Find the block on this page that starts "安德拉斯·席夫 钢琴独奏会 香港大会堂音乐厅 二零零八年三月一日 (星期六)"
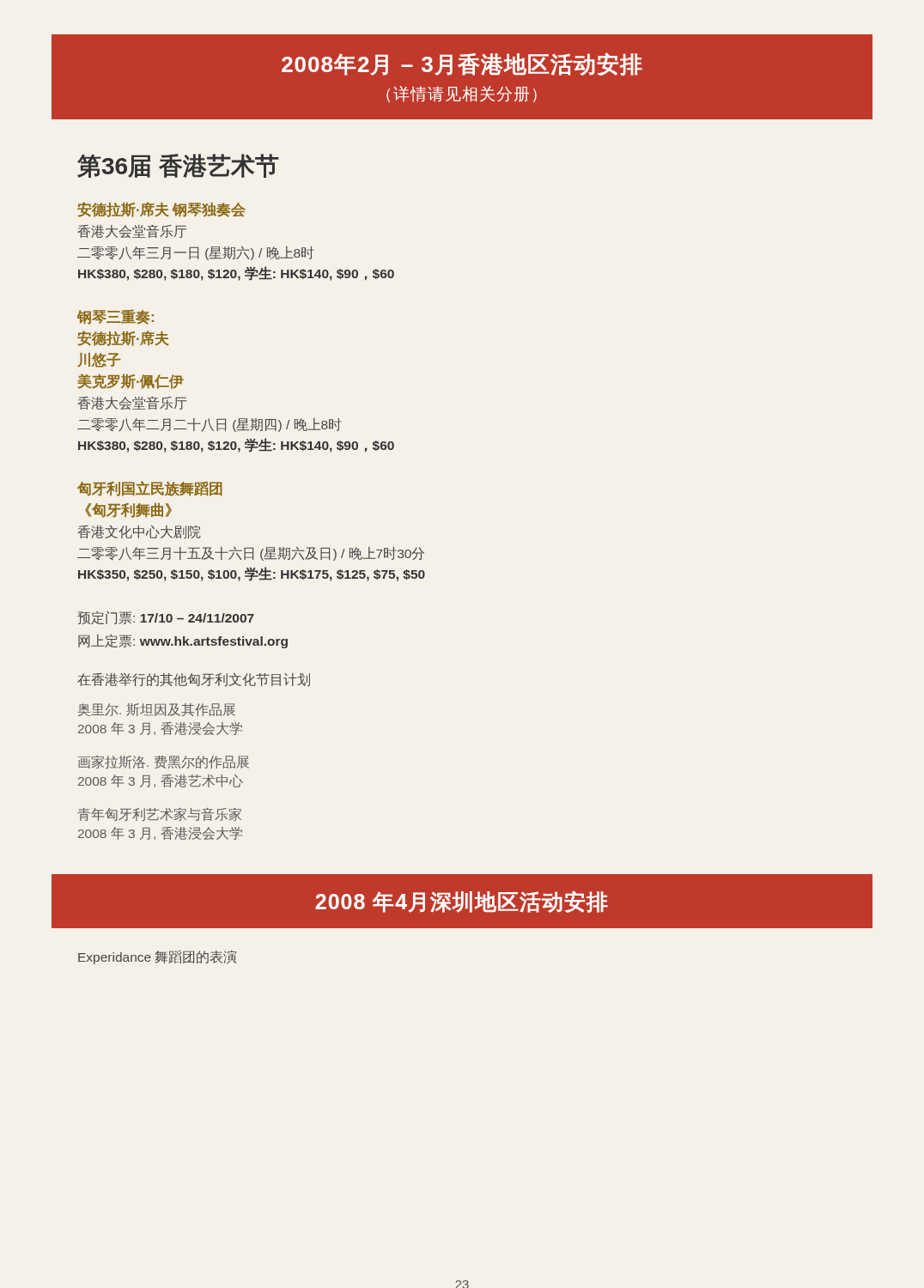The image size is (924, 1288). coord(161,210)
